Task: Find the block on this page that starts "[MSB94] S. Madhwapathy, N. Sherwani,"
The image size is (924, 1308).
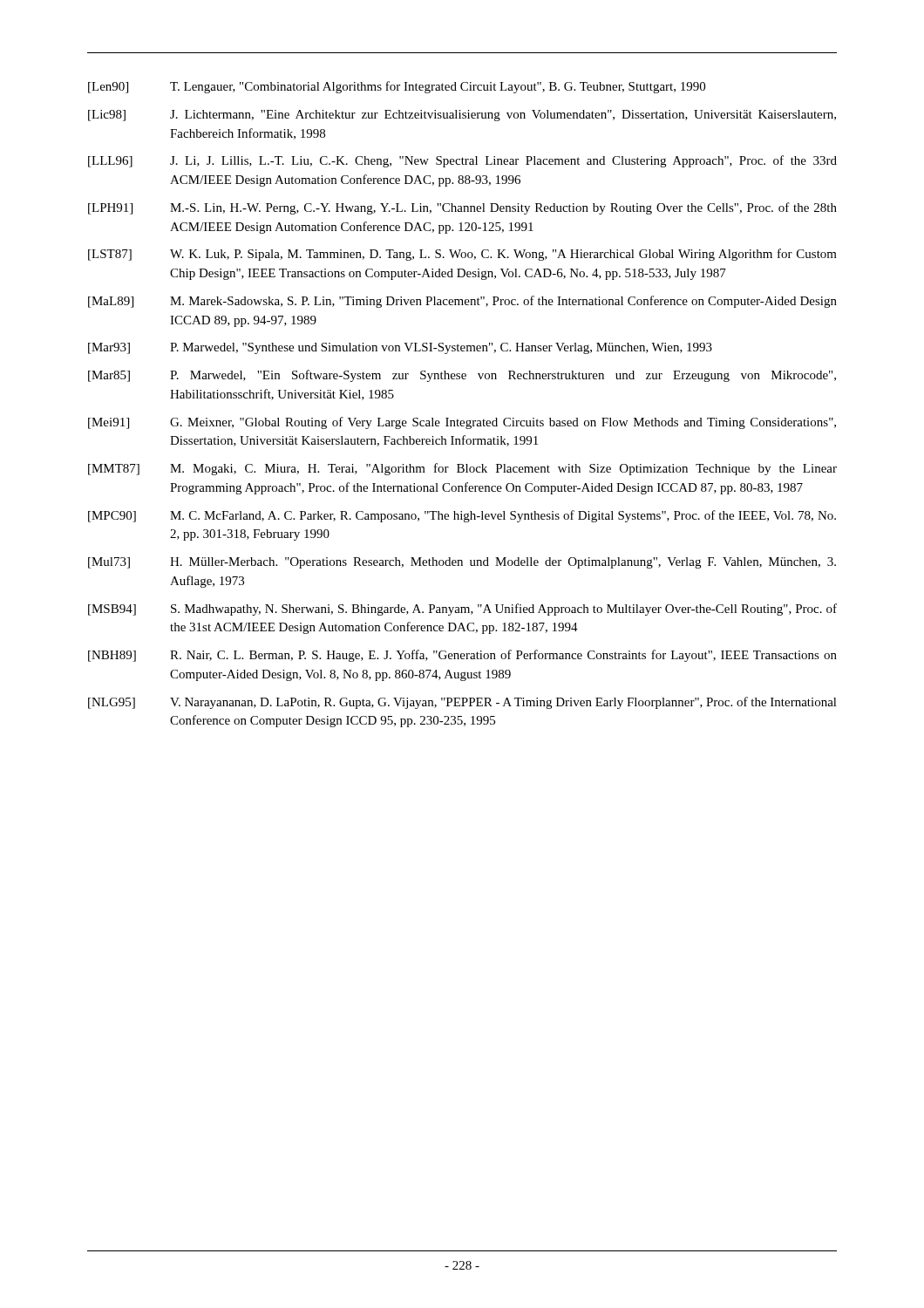Action: [462, 618]
